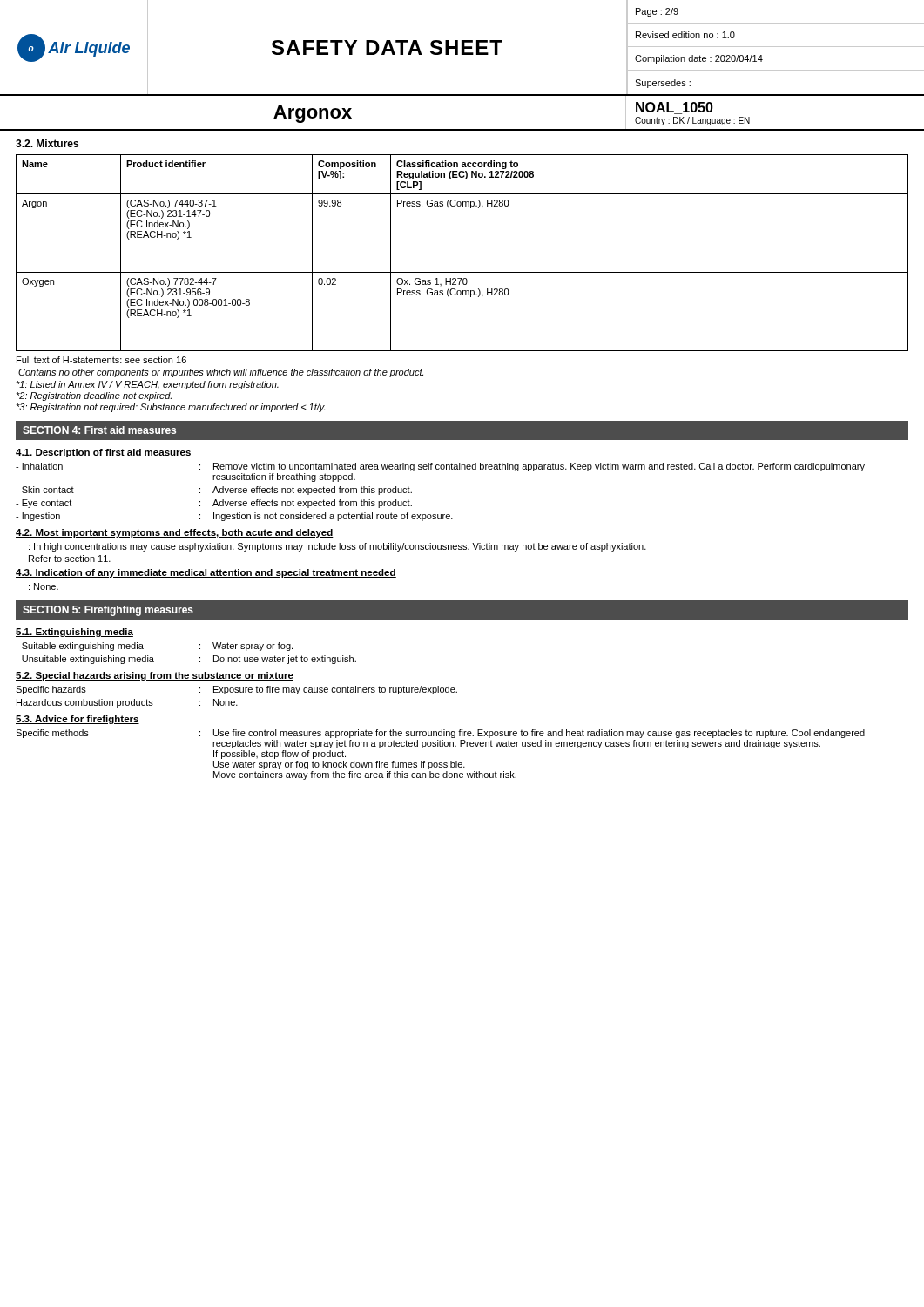Select the element starting ": None."
The image size is (924, 1307).
43,586
